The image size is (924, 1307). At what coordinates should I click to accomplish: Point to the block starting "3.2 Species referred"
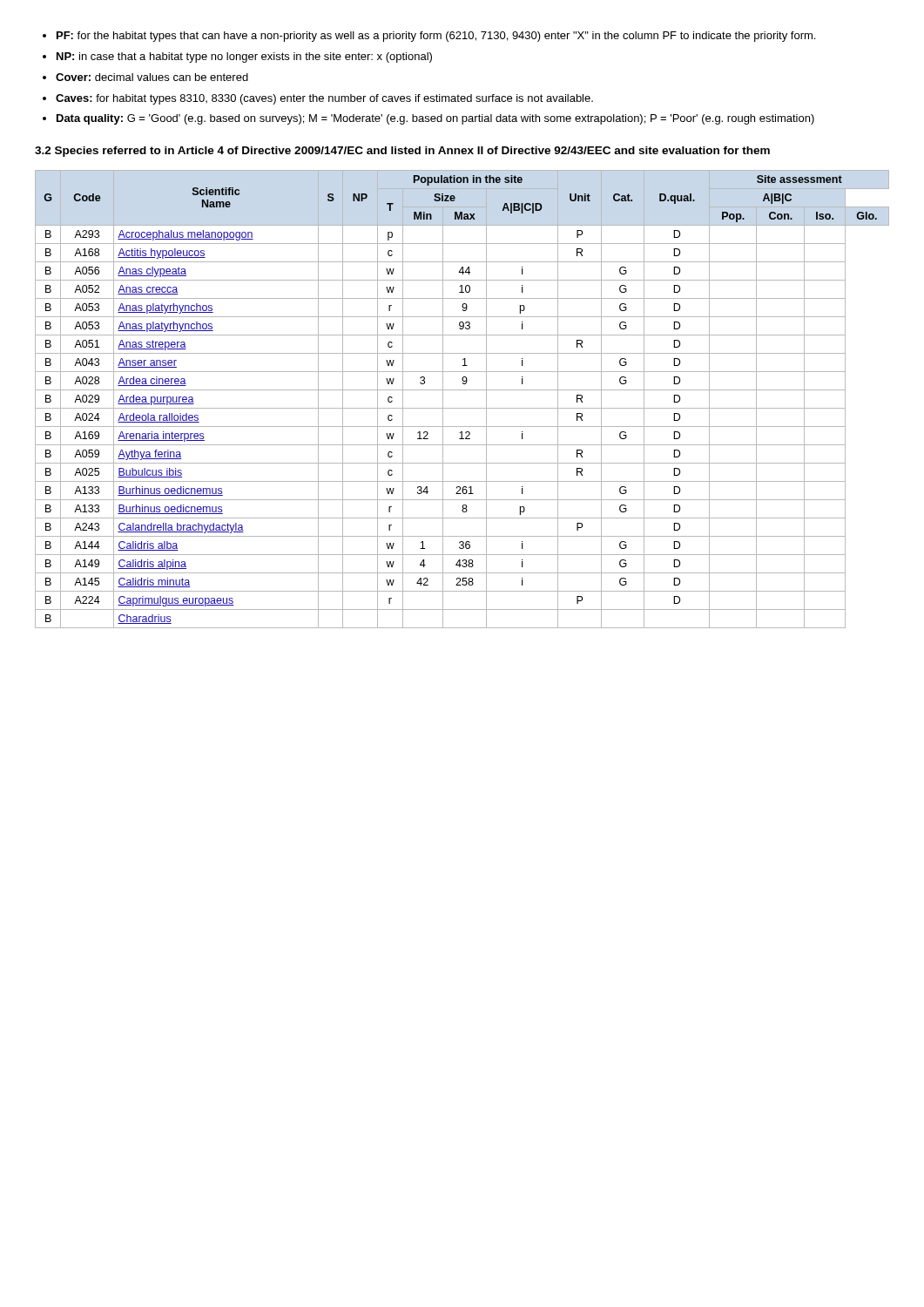coord(403,150)
